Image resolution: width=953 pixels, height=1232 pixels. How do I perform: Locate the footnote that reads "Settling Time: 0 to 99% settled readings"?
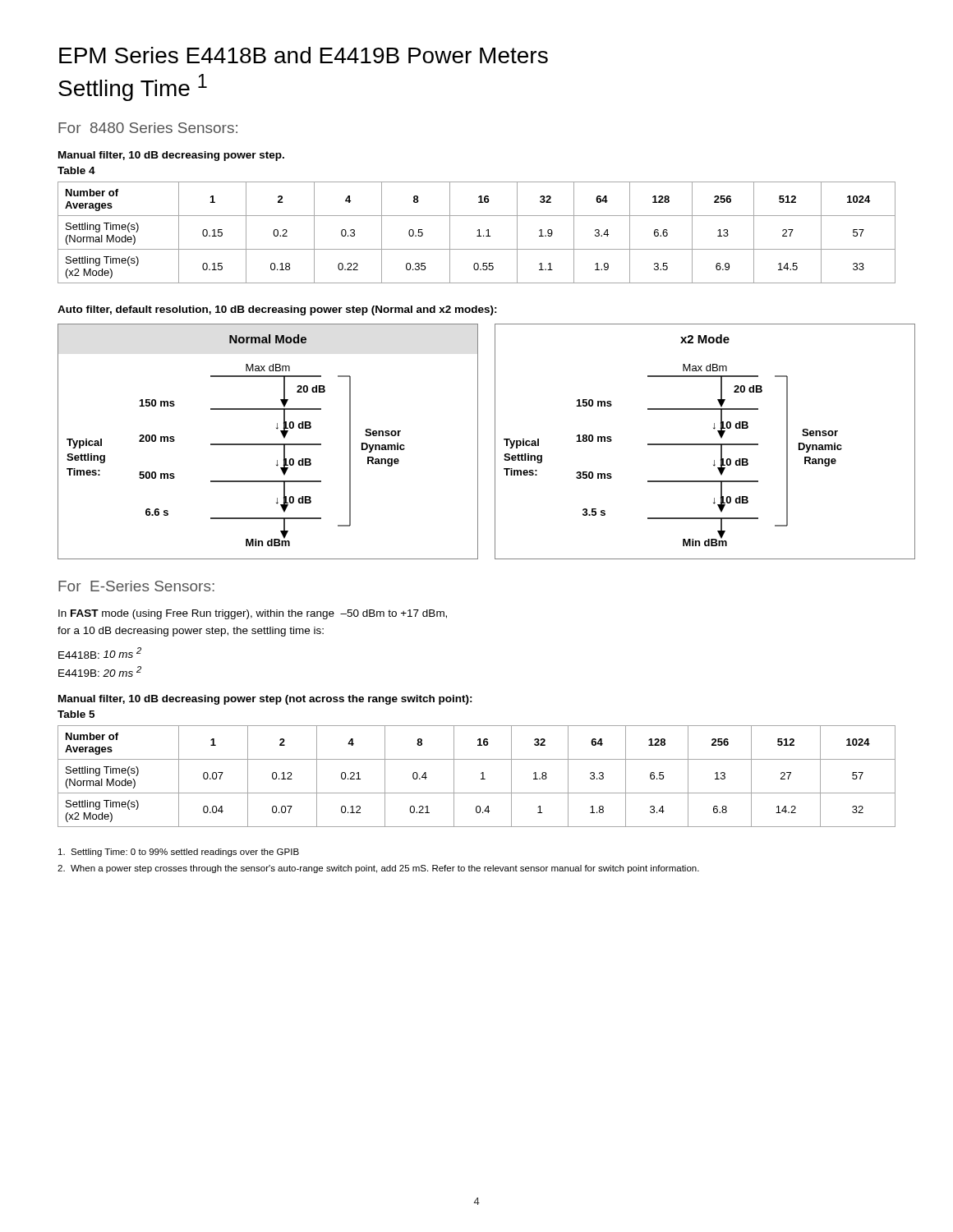[178, 852]
